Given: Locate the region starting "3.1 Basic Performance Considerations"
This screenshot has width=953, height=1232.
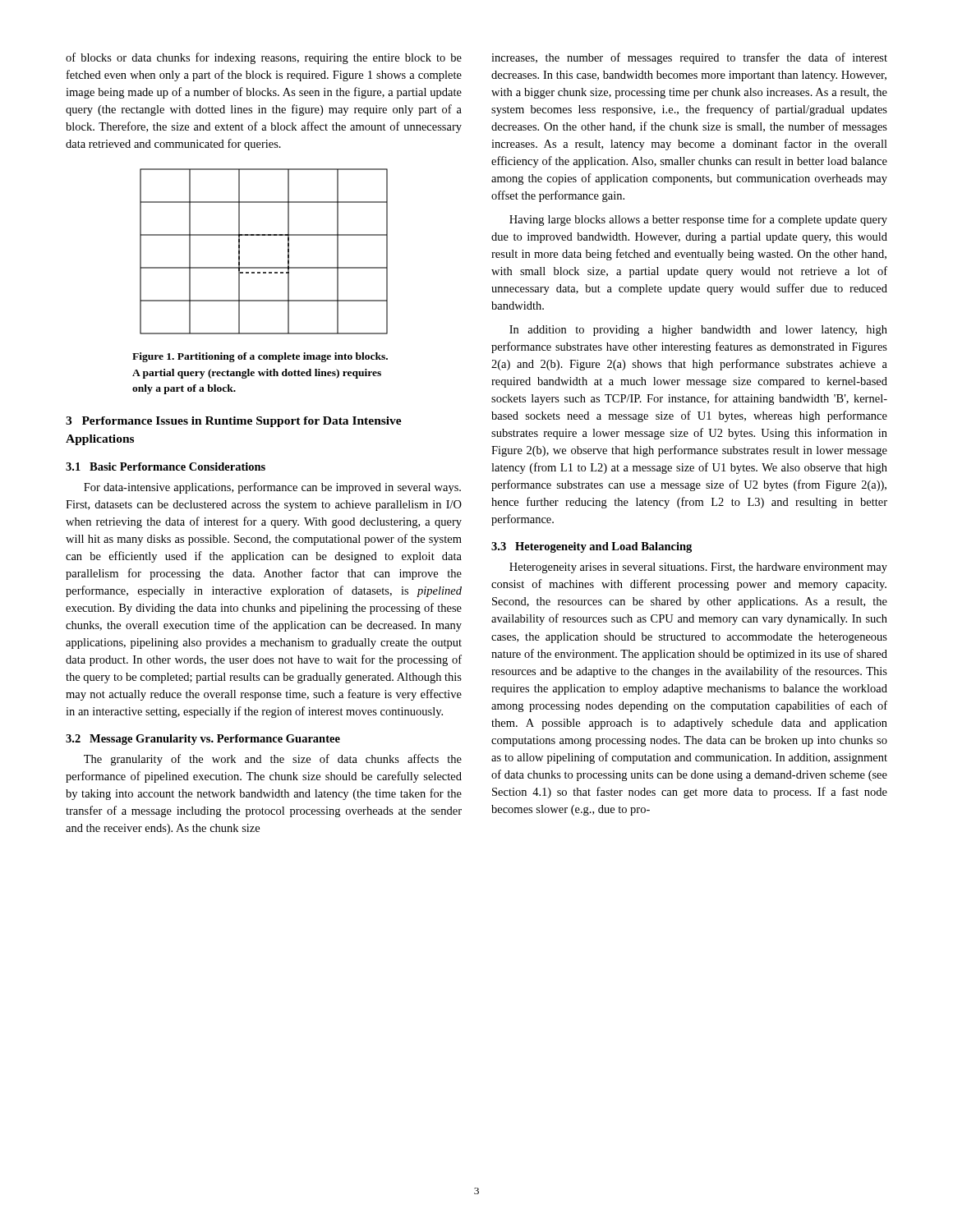Looking at the screenshot, I should (166, 466).
